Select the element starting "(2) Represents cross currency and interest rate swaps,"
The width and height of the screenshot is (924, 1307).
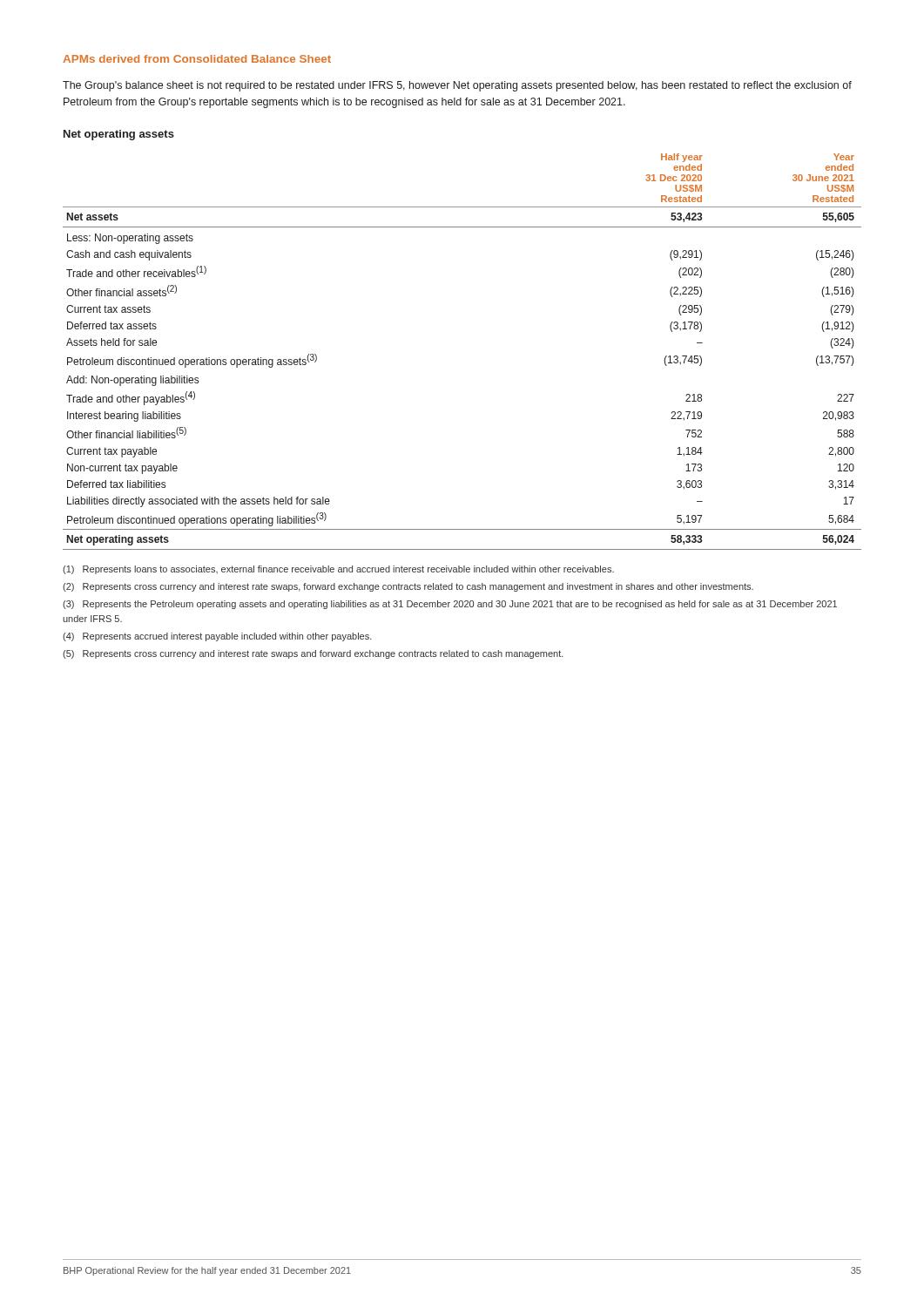tap(408, 586)
